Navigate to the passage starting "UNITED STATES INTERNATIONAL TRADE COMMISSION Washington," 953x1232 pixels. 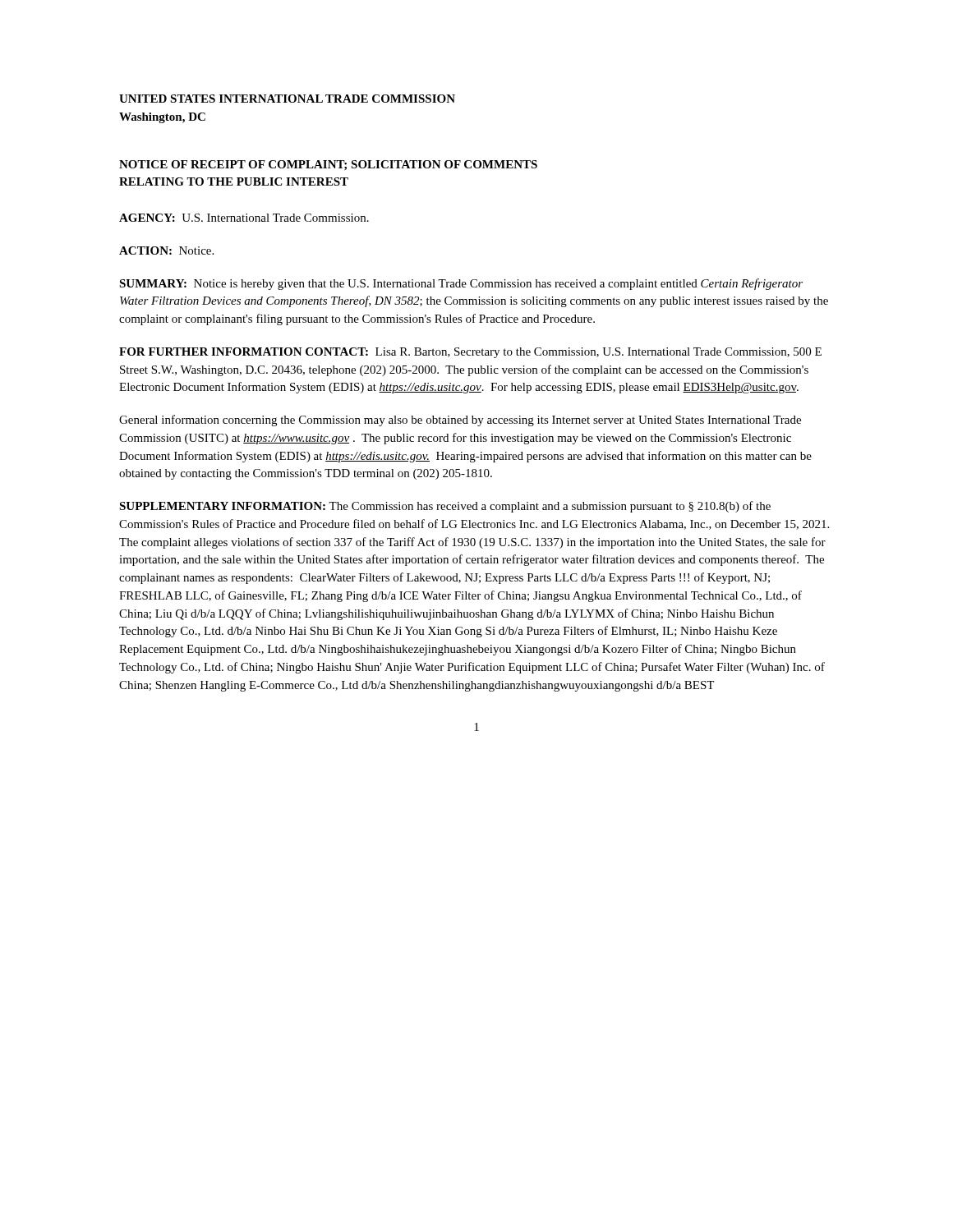(287, 99)
